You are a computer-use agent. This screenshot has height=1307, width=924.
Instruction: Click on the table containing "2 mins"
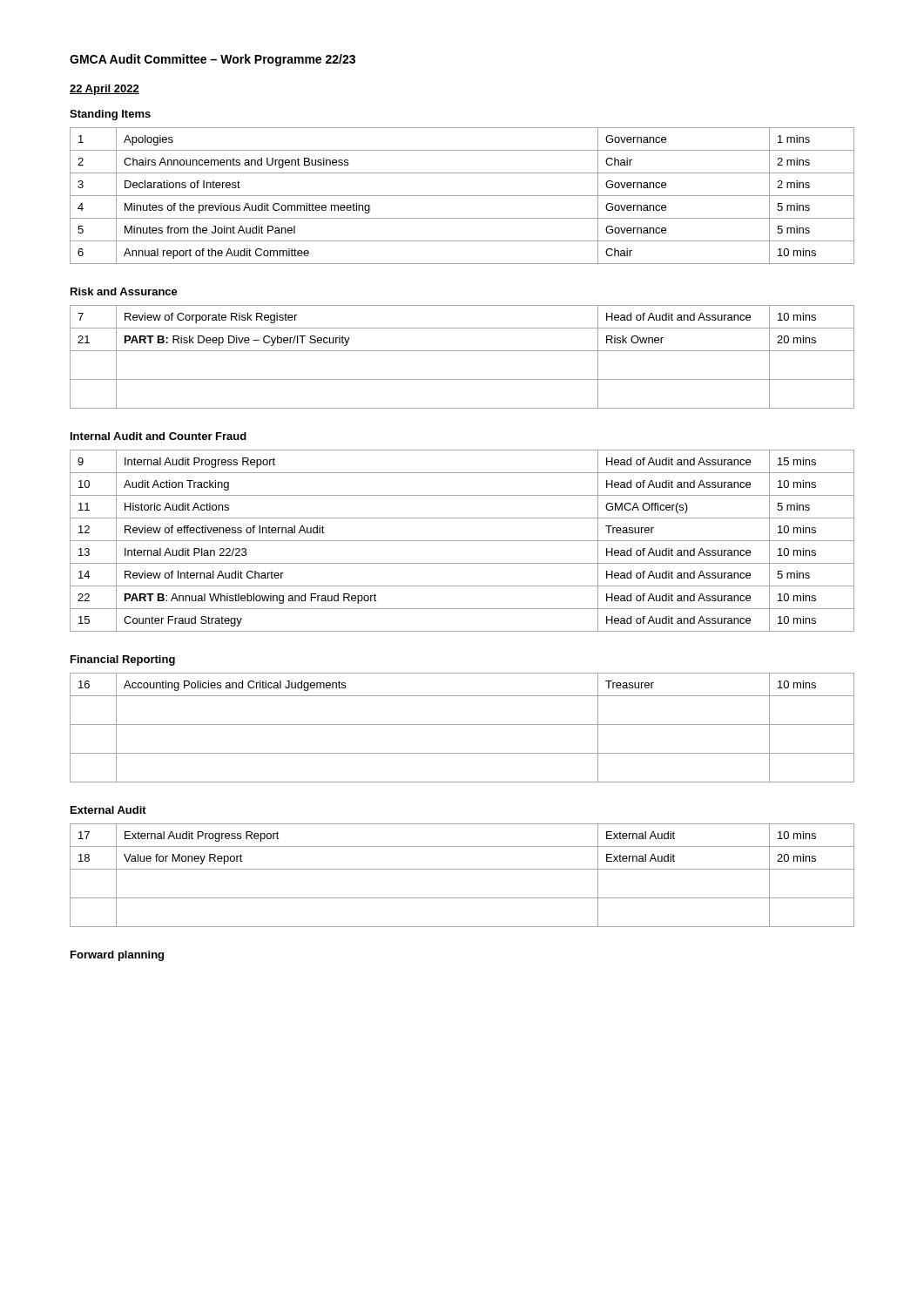pos(462,196)
